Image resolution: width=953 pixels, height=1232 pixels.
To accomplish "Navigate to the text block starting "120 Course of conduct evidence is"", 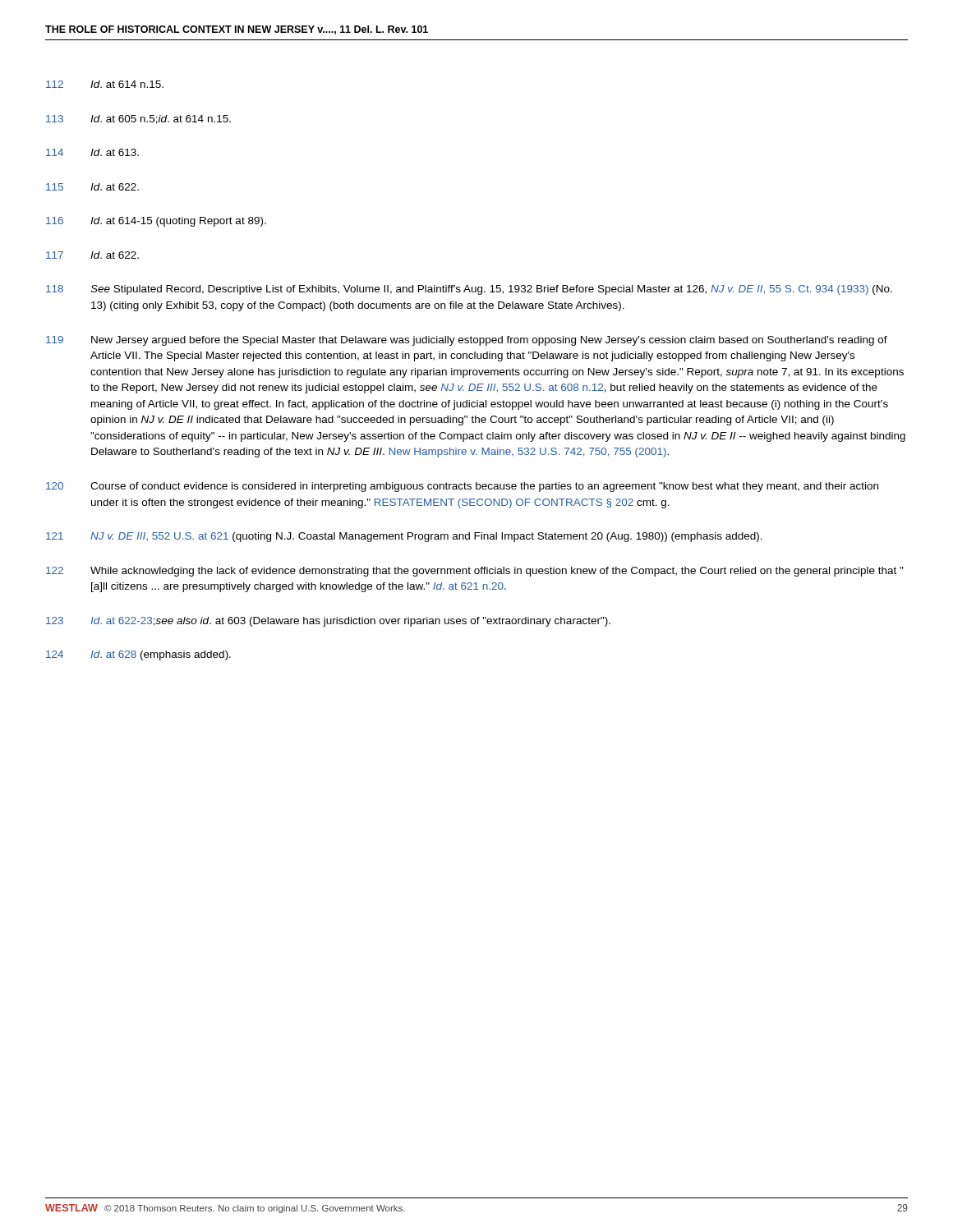I will point(476,494).
